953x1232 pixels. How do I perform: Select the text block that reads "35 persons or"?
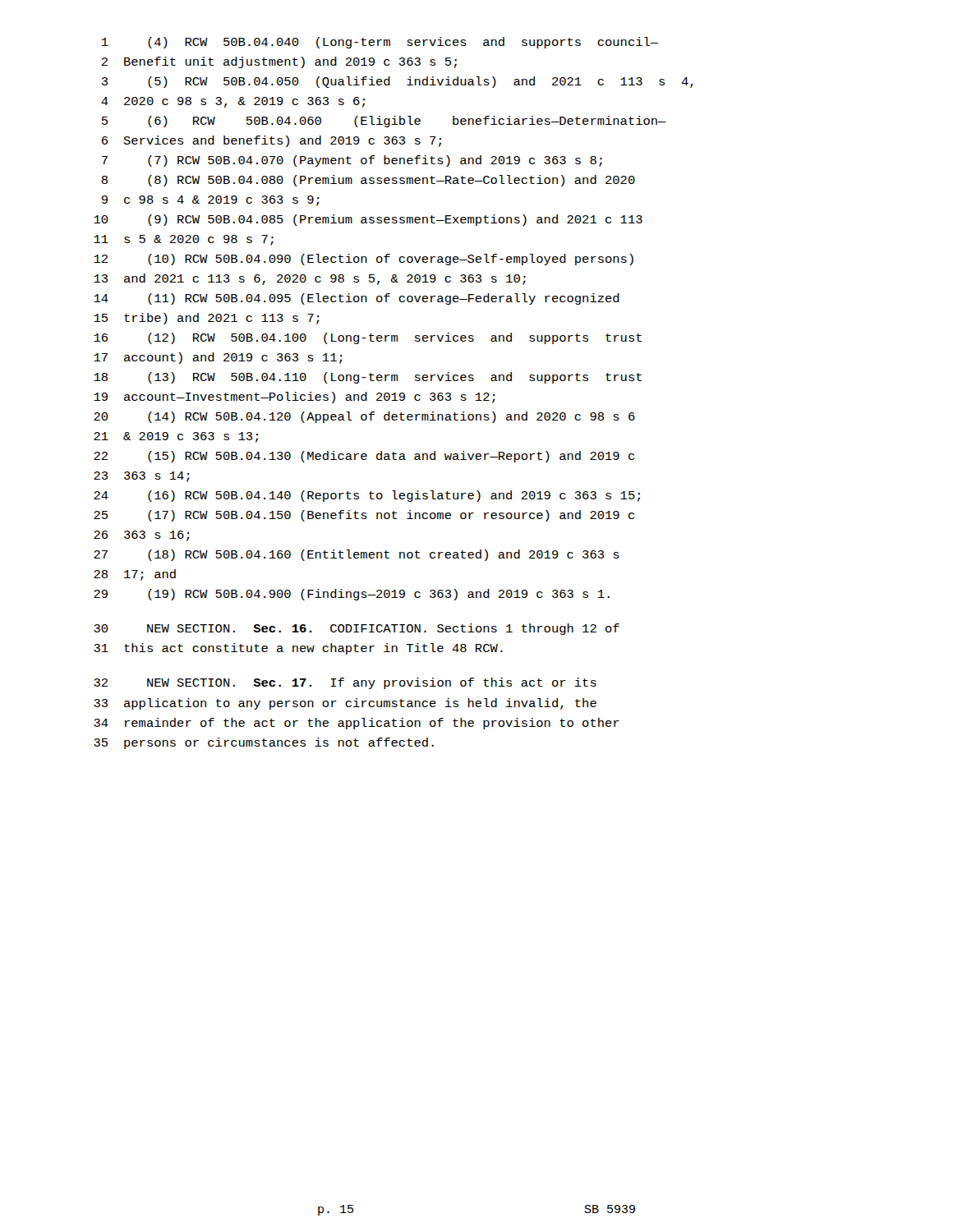(x=264, y=743)
